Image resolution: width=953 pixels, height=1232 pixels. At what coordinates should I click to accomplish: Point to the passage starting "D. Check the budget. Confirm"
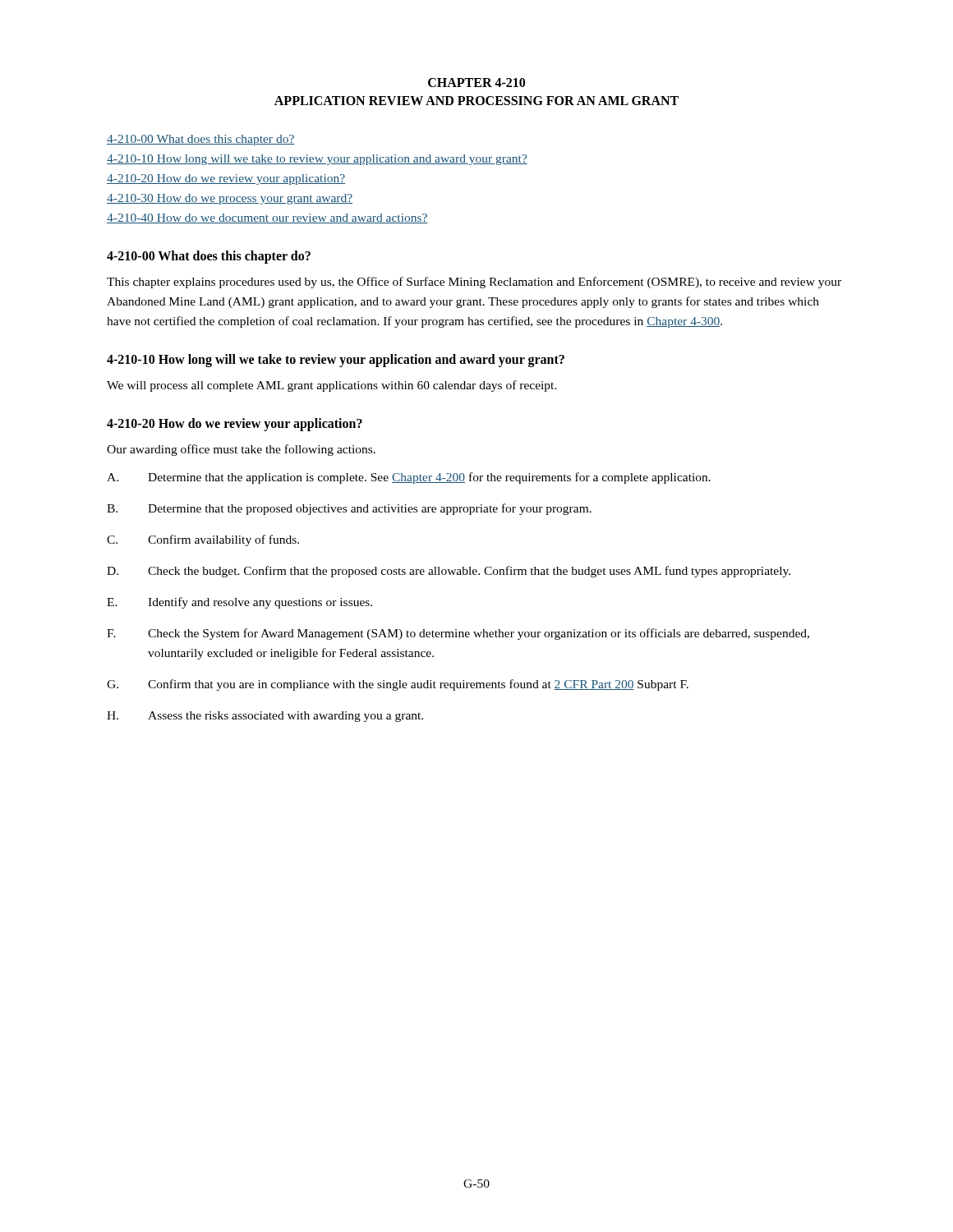[476, 571]
